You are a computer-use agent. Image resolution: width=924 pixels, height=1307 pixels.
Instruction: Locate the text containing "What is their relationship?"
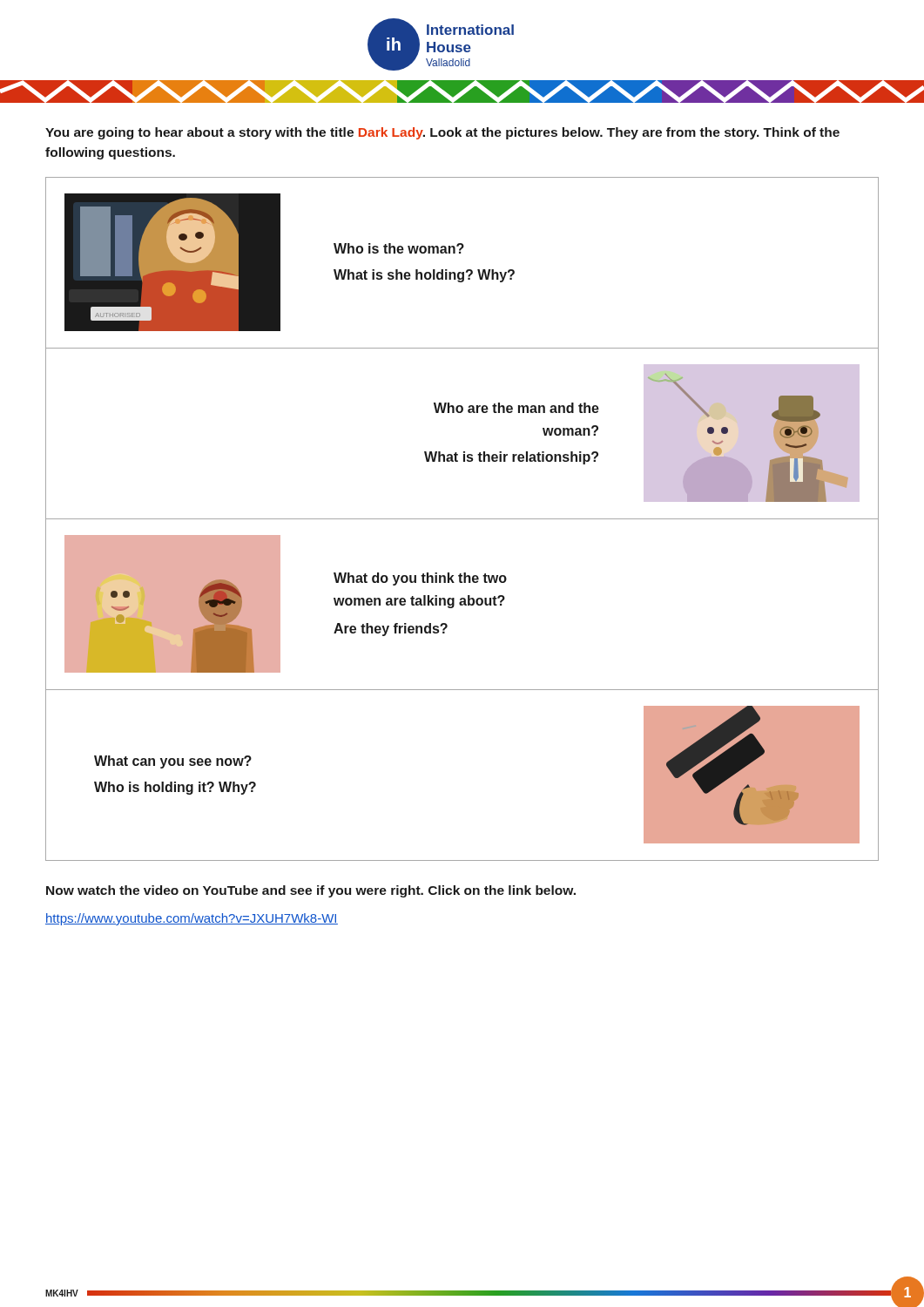(x=512, y=457)
